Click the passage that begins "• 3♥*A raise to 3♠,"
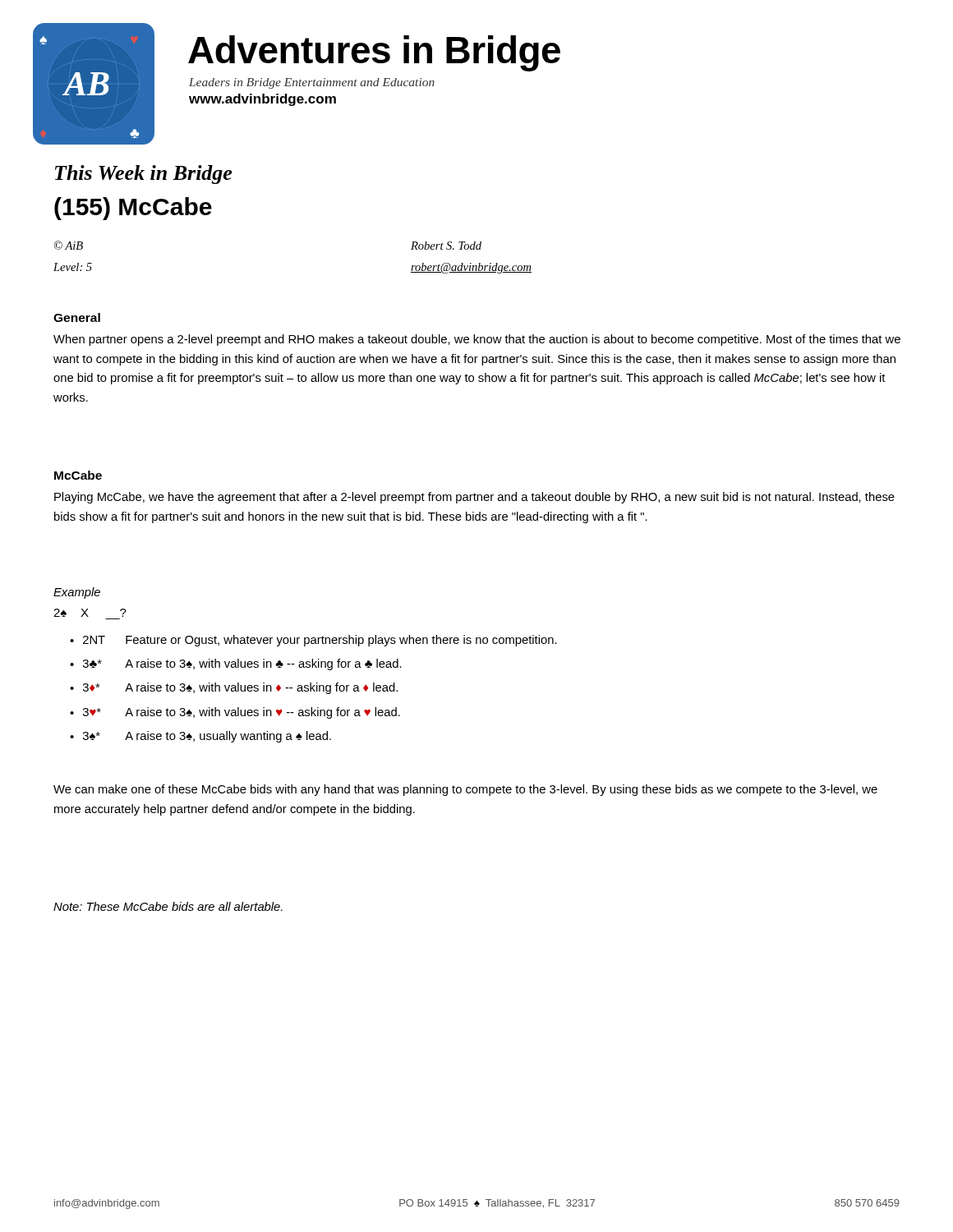The image size is (953, 1232). pyautogui.click(x=235, y=712)
